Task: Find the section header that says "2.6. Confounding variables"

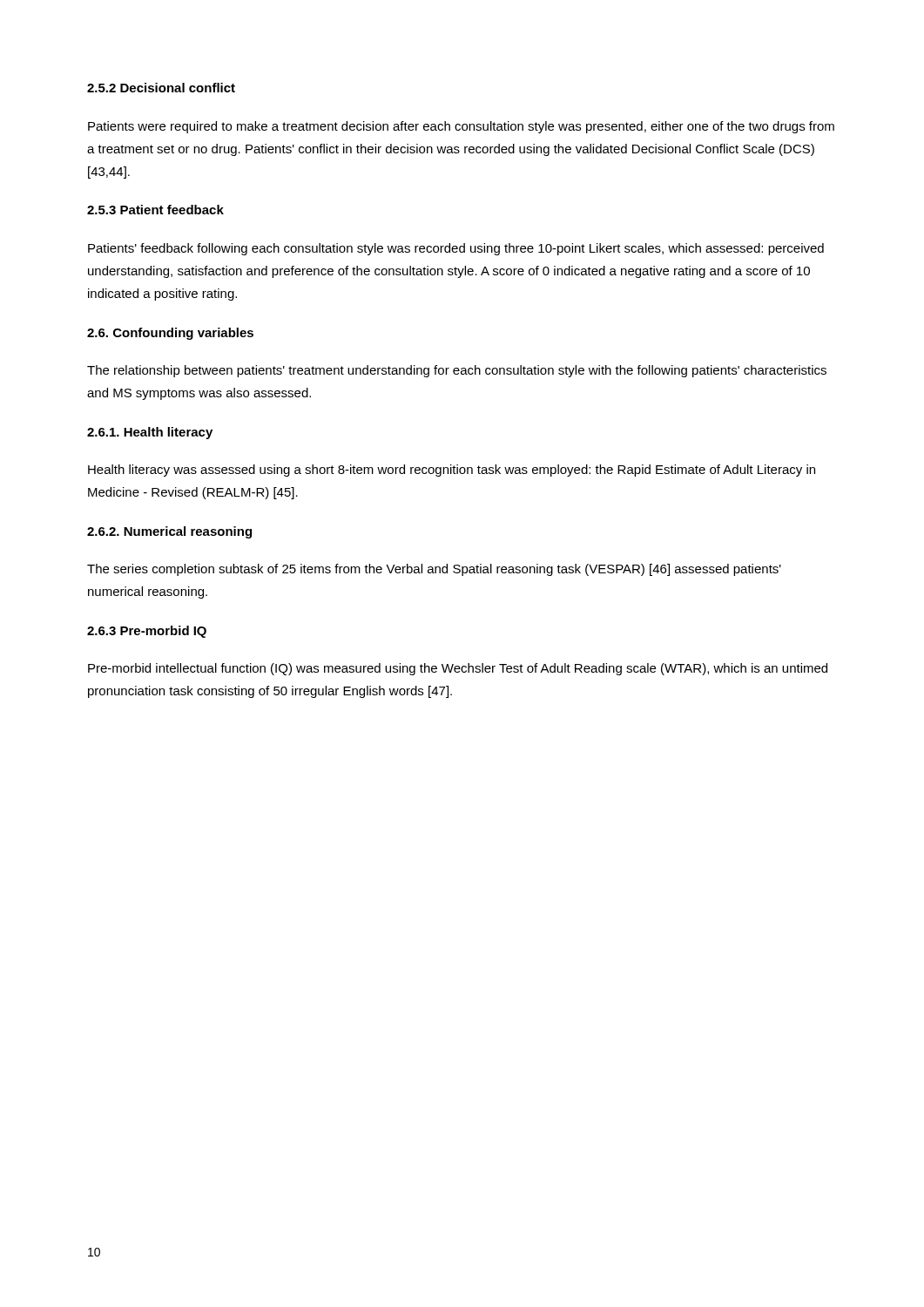Action: [171, 332]
